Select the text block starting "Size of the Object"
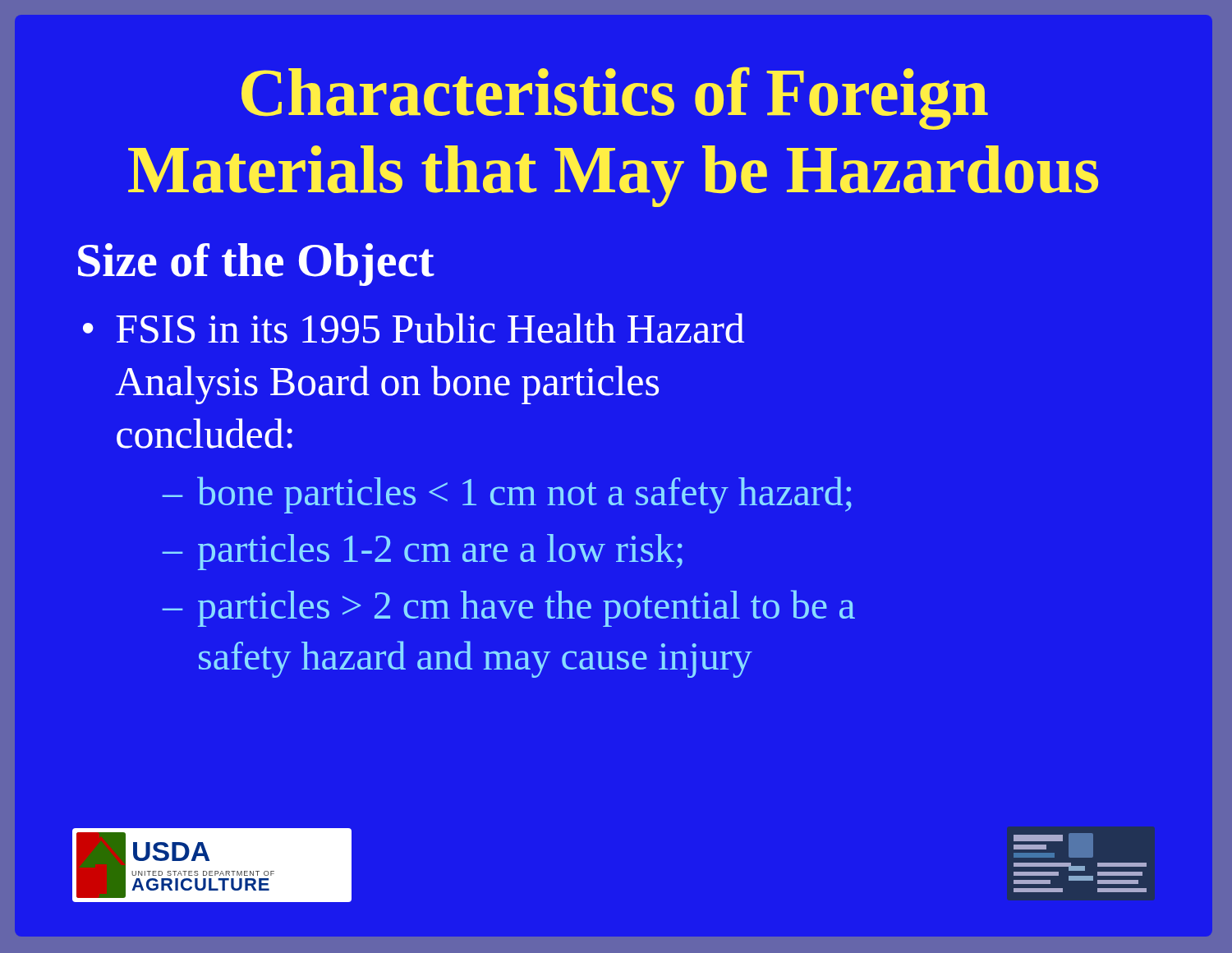1232x953 pixels. 255,260
